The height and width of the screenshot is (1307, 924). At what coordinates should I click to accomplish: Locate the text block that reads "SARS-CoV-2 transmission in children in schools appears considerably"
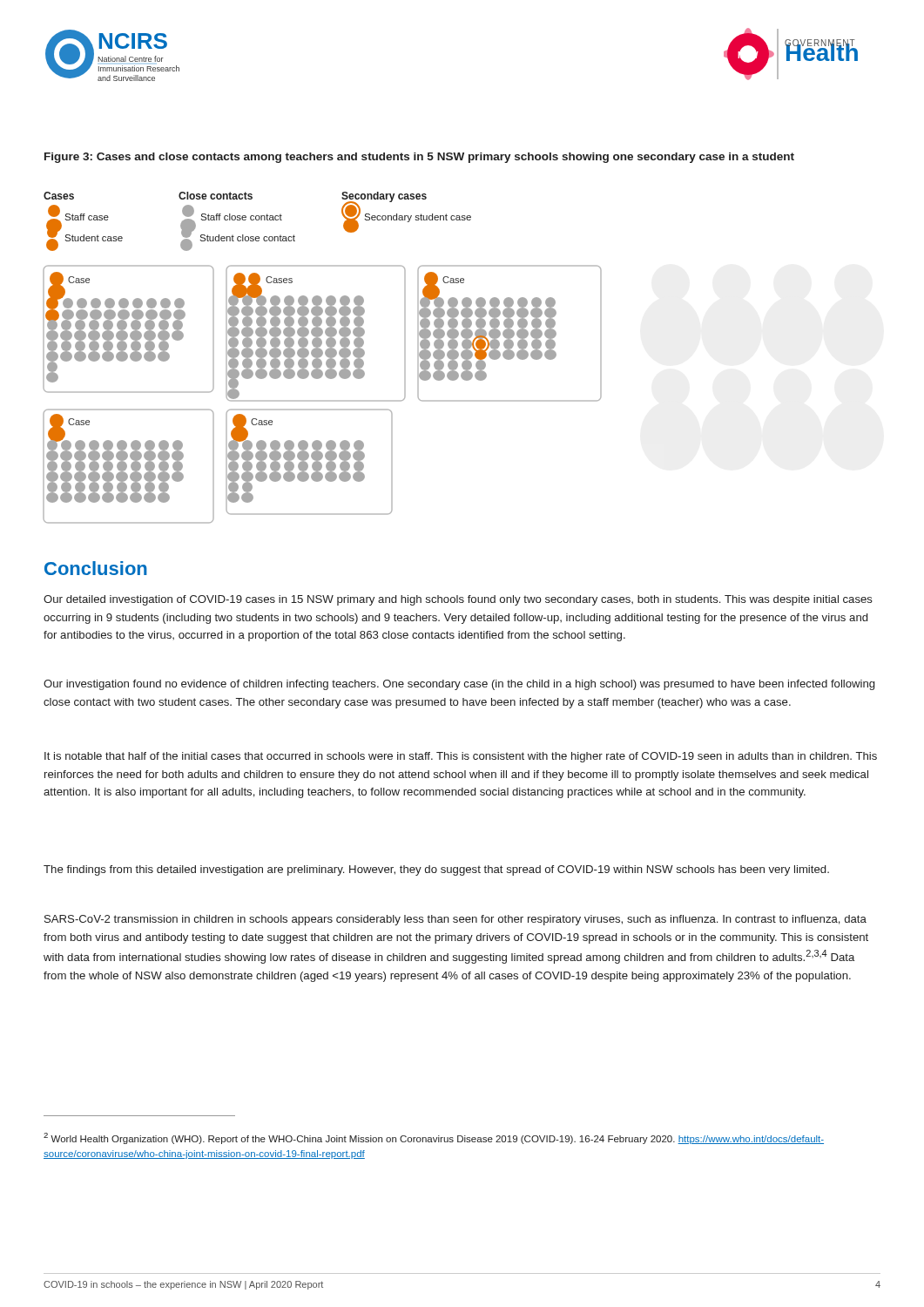pos(456,947)
